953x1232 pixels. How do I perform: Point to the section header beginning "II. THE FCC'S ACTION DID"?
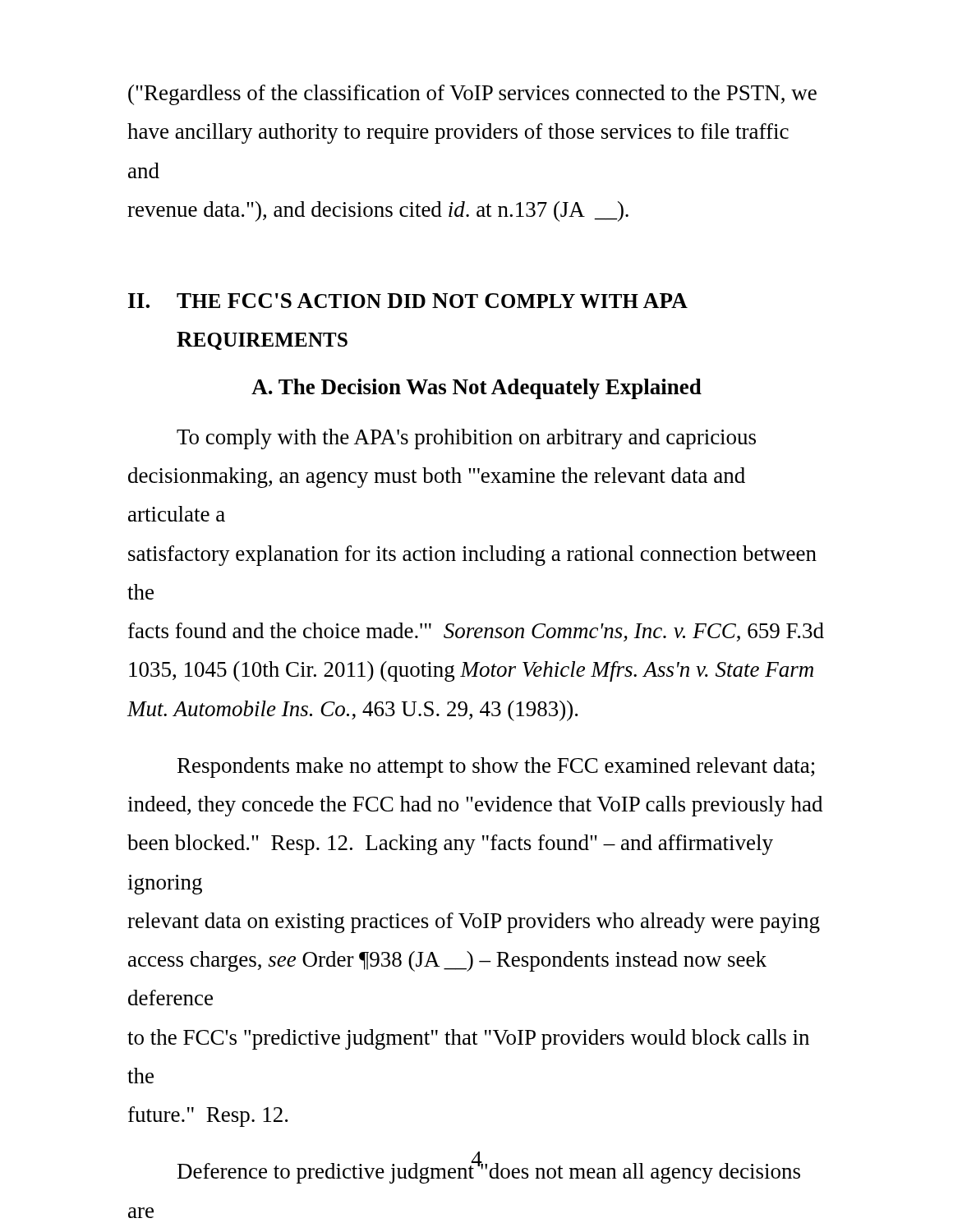tap(408, 301)
